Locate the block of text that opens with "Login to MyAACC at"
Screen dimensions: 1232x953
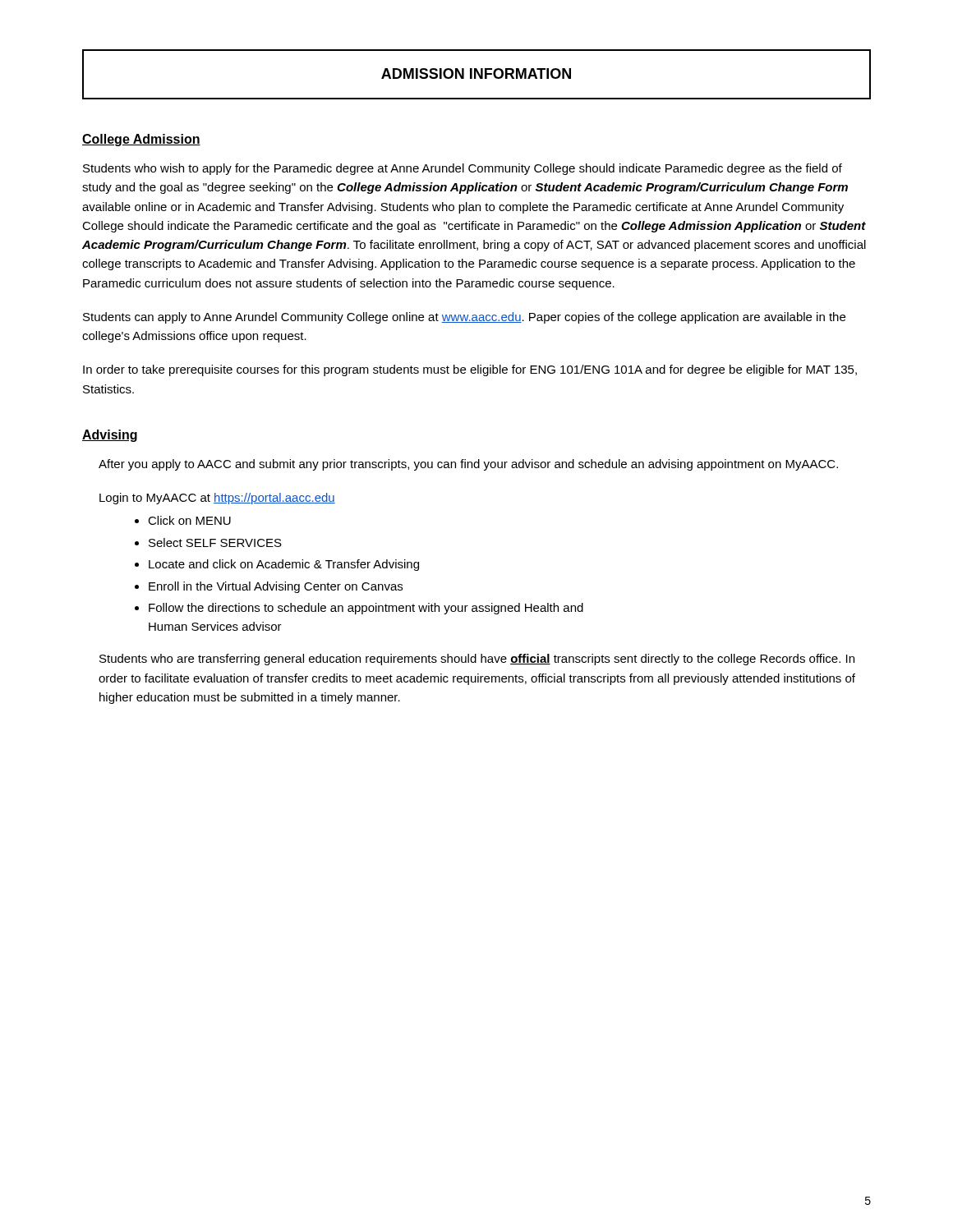point(217,497)
